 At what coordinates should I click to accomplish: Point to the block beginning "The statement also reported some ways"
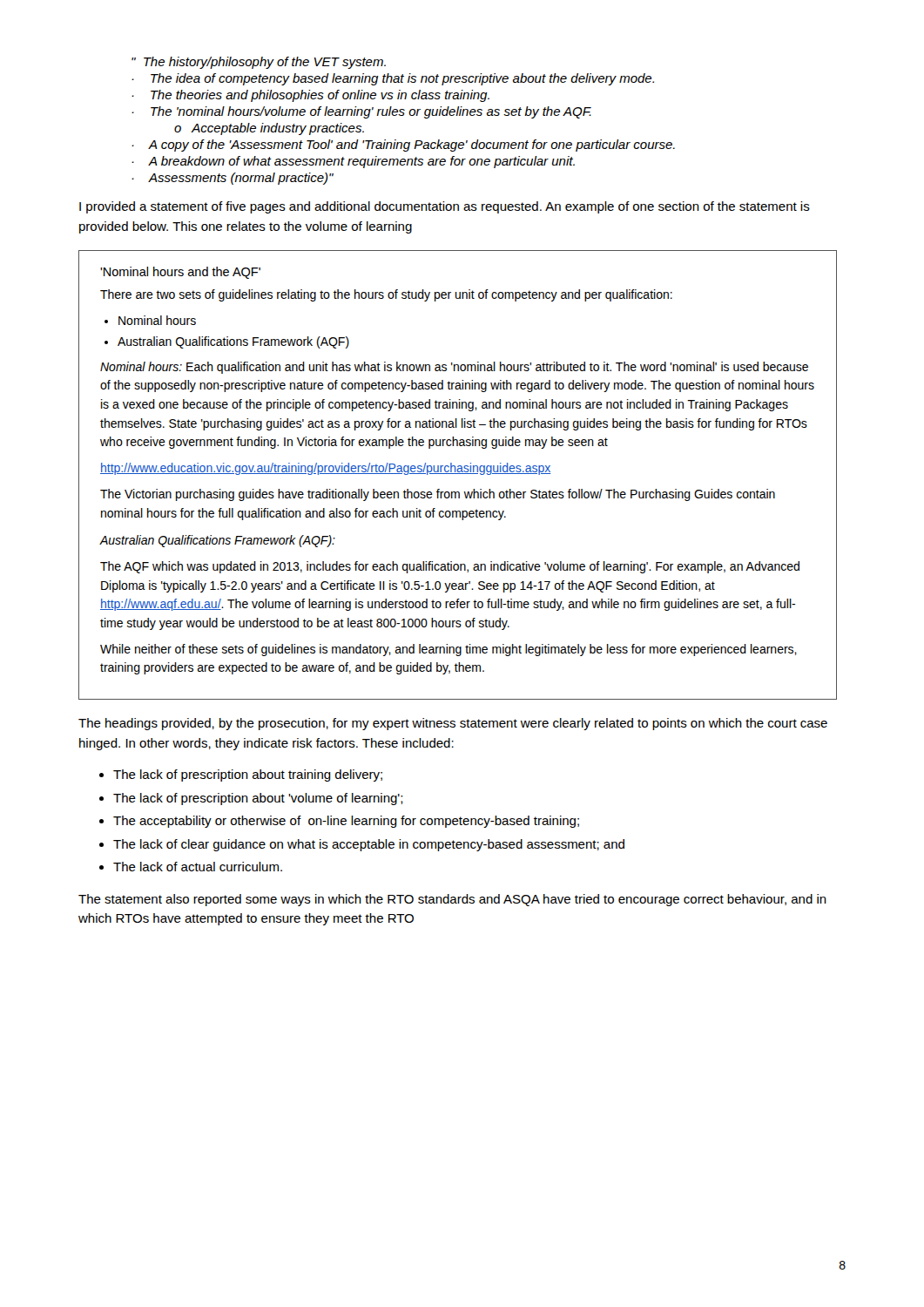tap(452, 908)
